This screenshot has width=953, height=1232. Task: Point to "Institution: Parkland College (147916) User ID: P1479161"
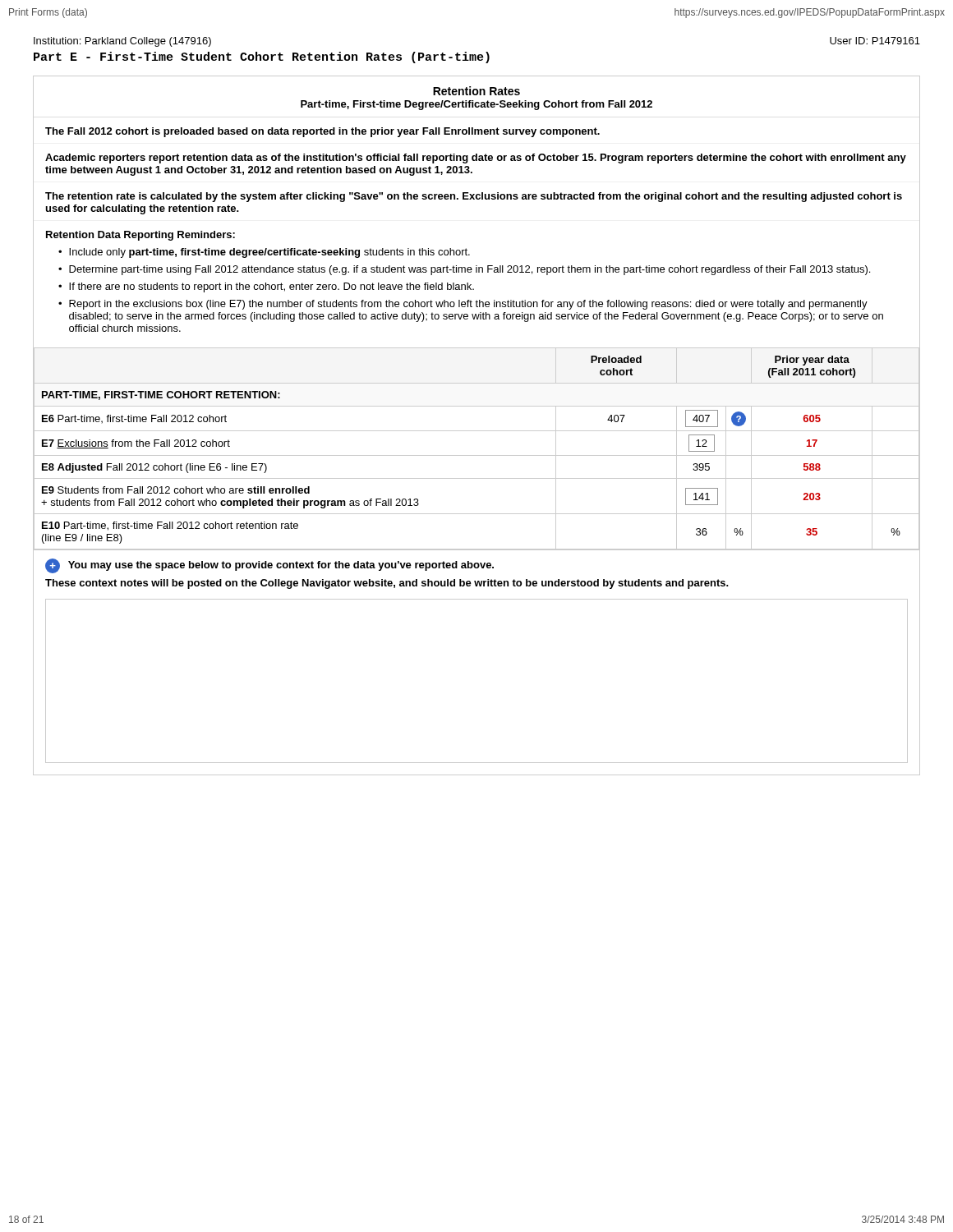124,43
